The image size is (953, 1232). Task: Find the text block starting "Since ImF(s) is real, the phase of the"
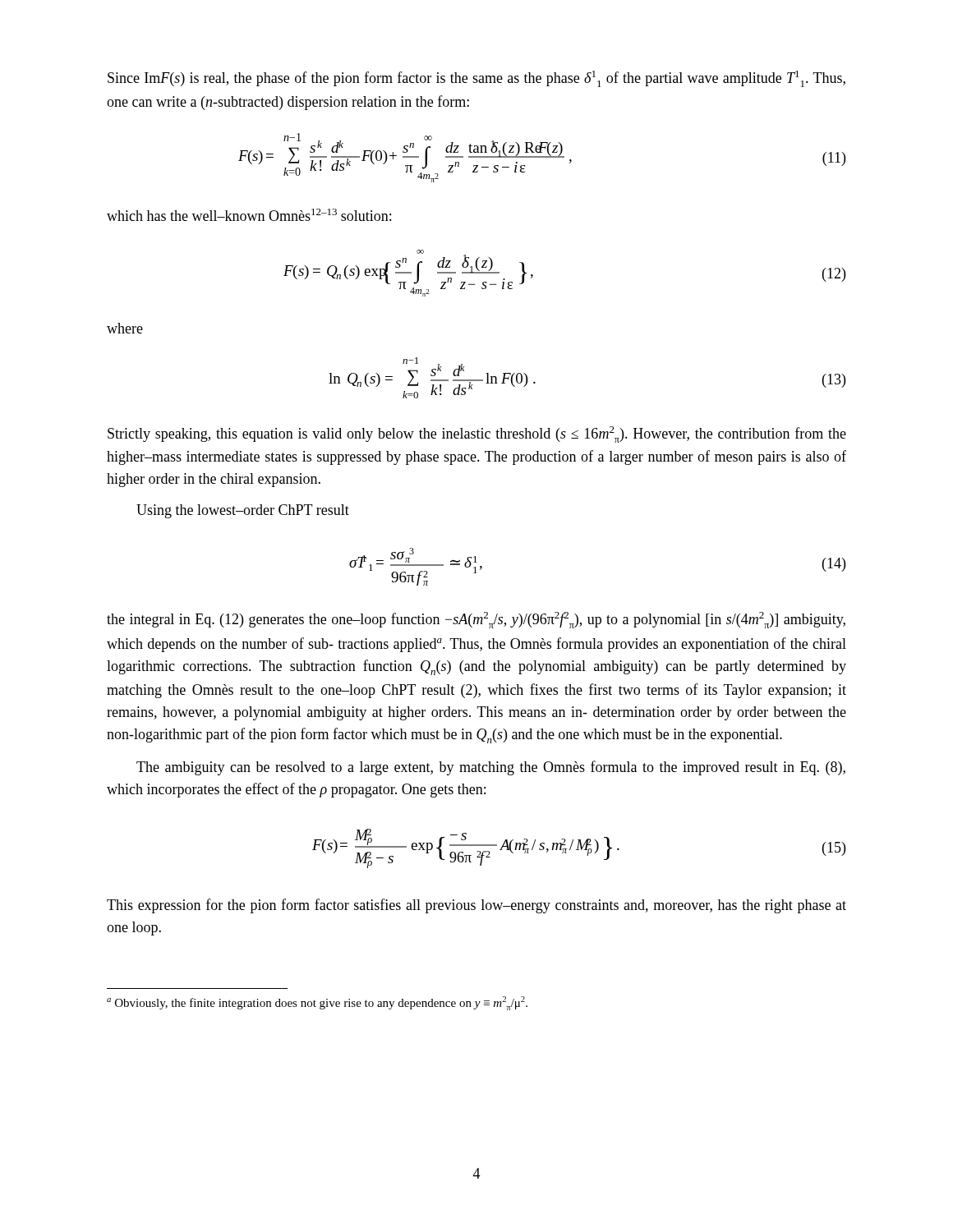(476, 89)
